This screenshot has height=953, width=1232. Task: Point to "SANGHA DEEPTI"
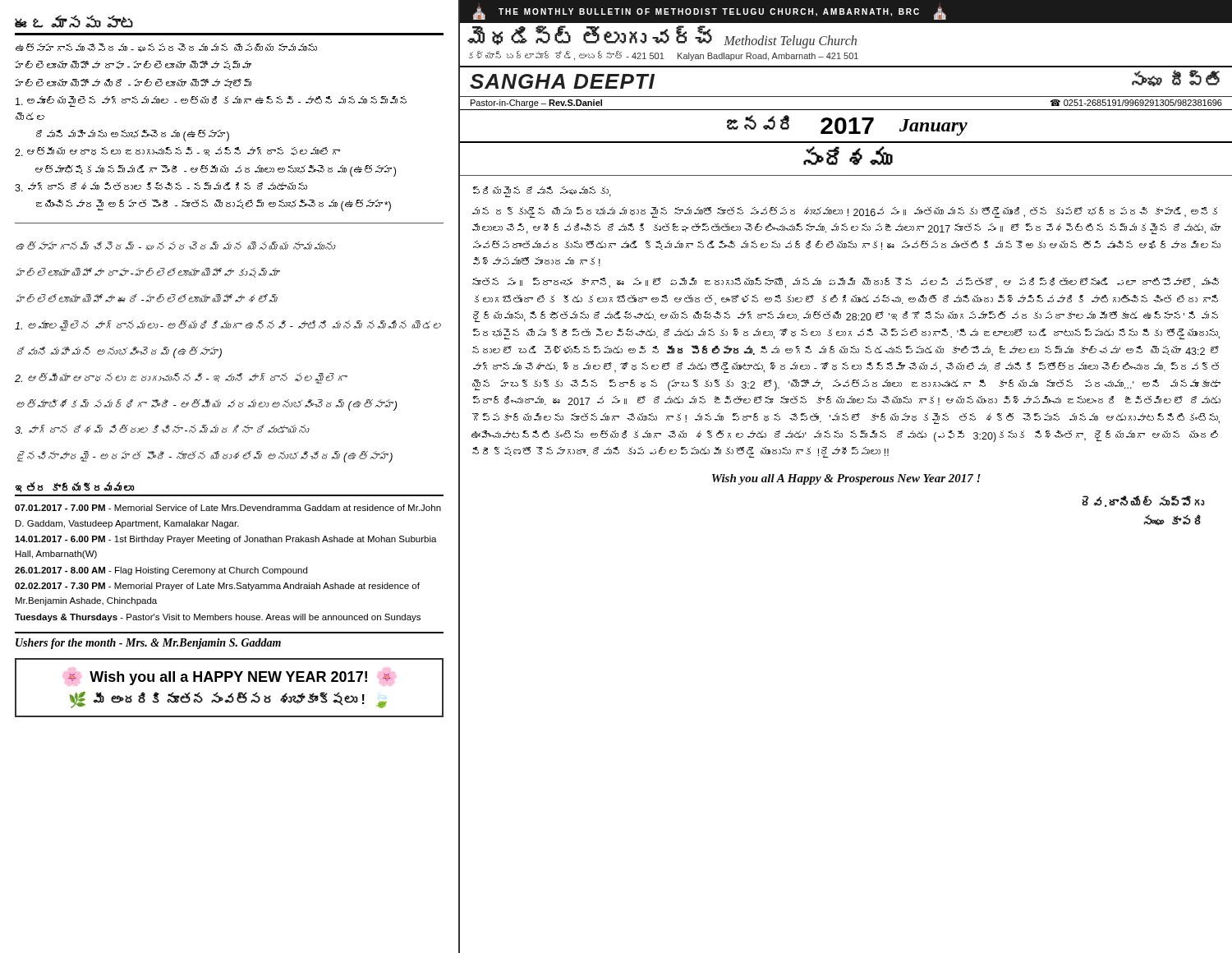pyautogui.click(x=563, y=81)
